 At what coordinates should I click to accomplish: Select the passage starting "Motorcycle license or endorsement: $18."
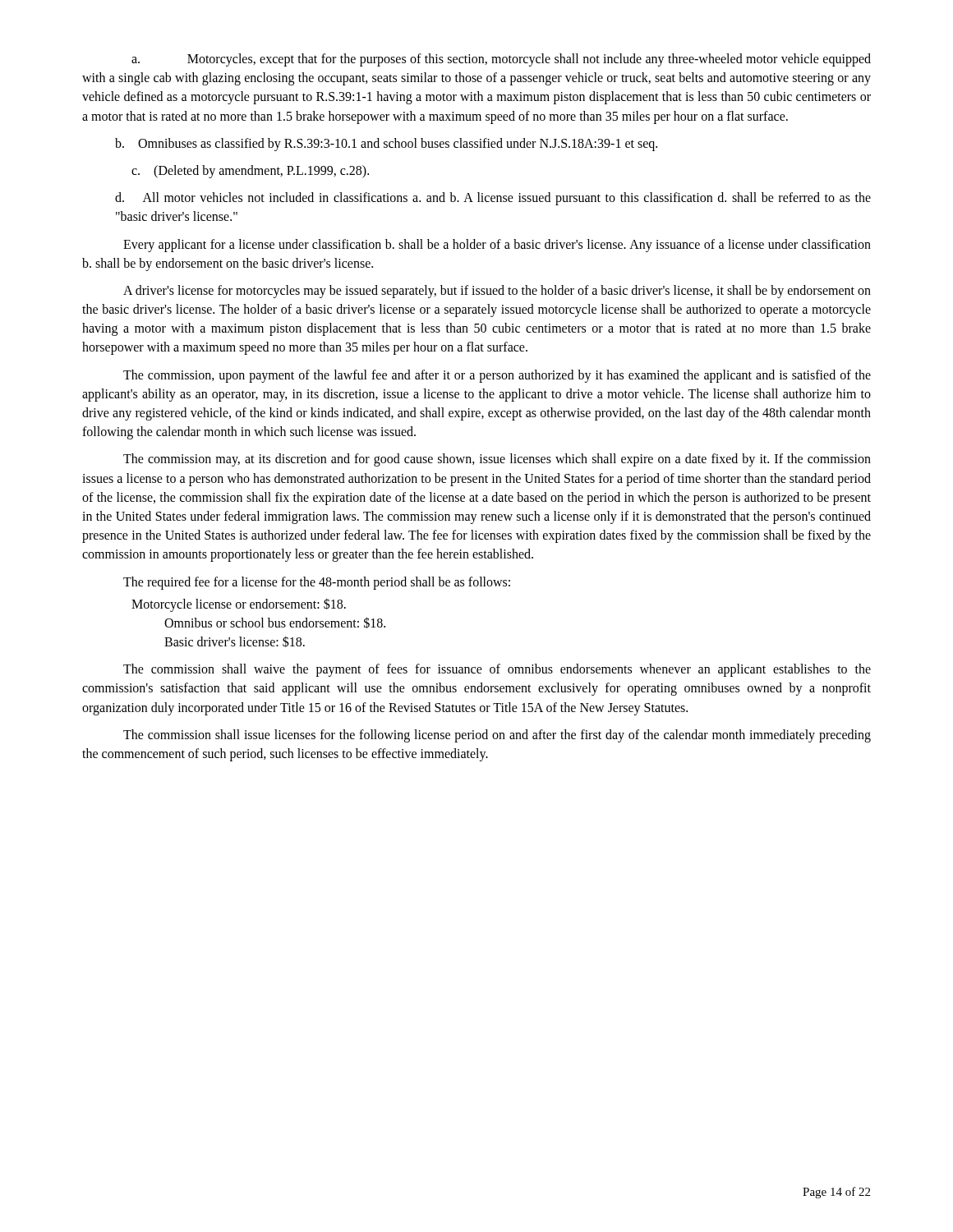(239, 605)
